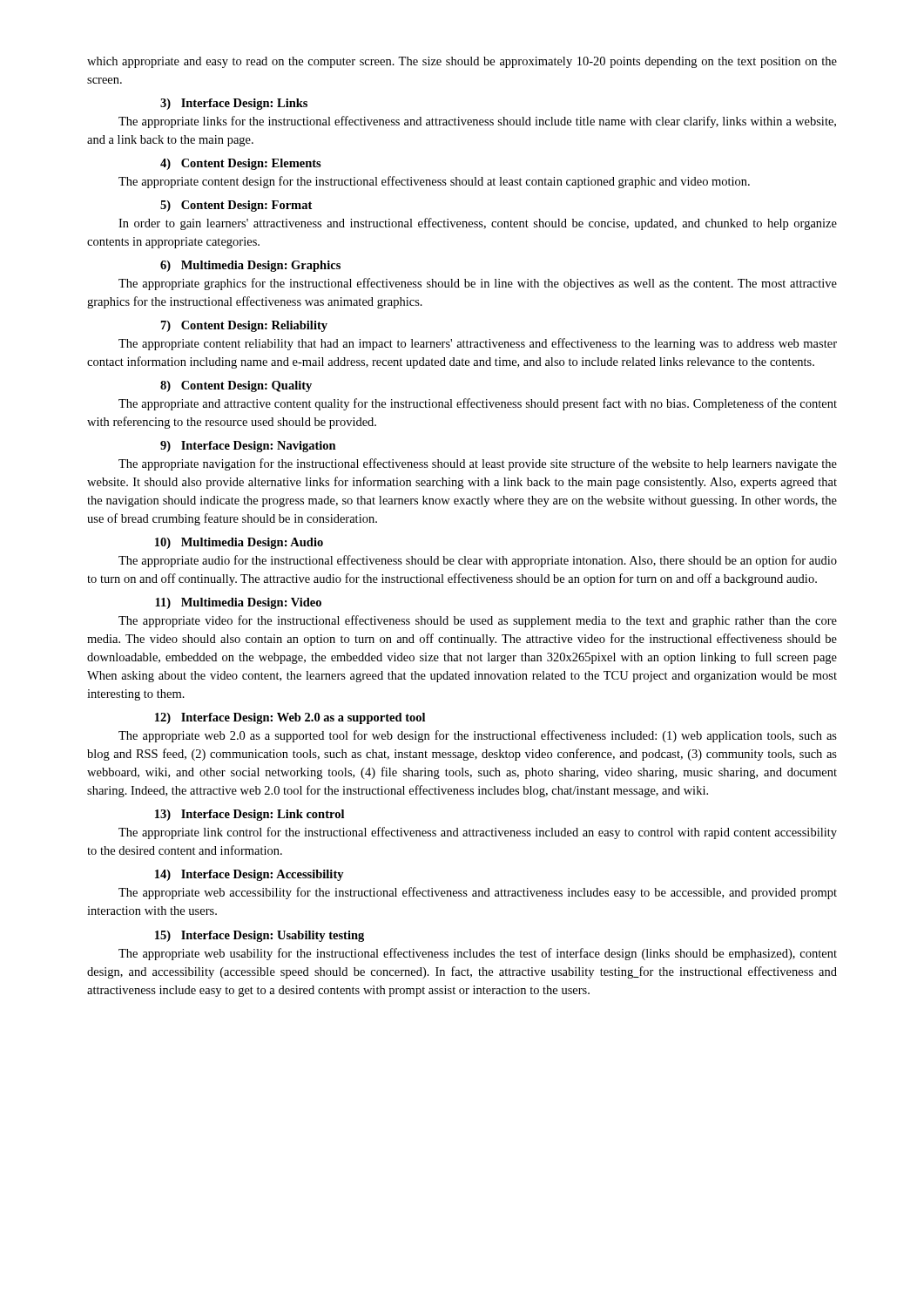Select the region starting "3) Interface Design: Links The appropriate links"

point(462,122)
